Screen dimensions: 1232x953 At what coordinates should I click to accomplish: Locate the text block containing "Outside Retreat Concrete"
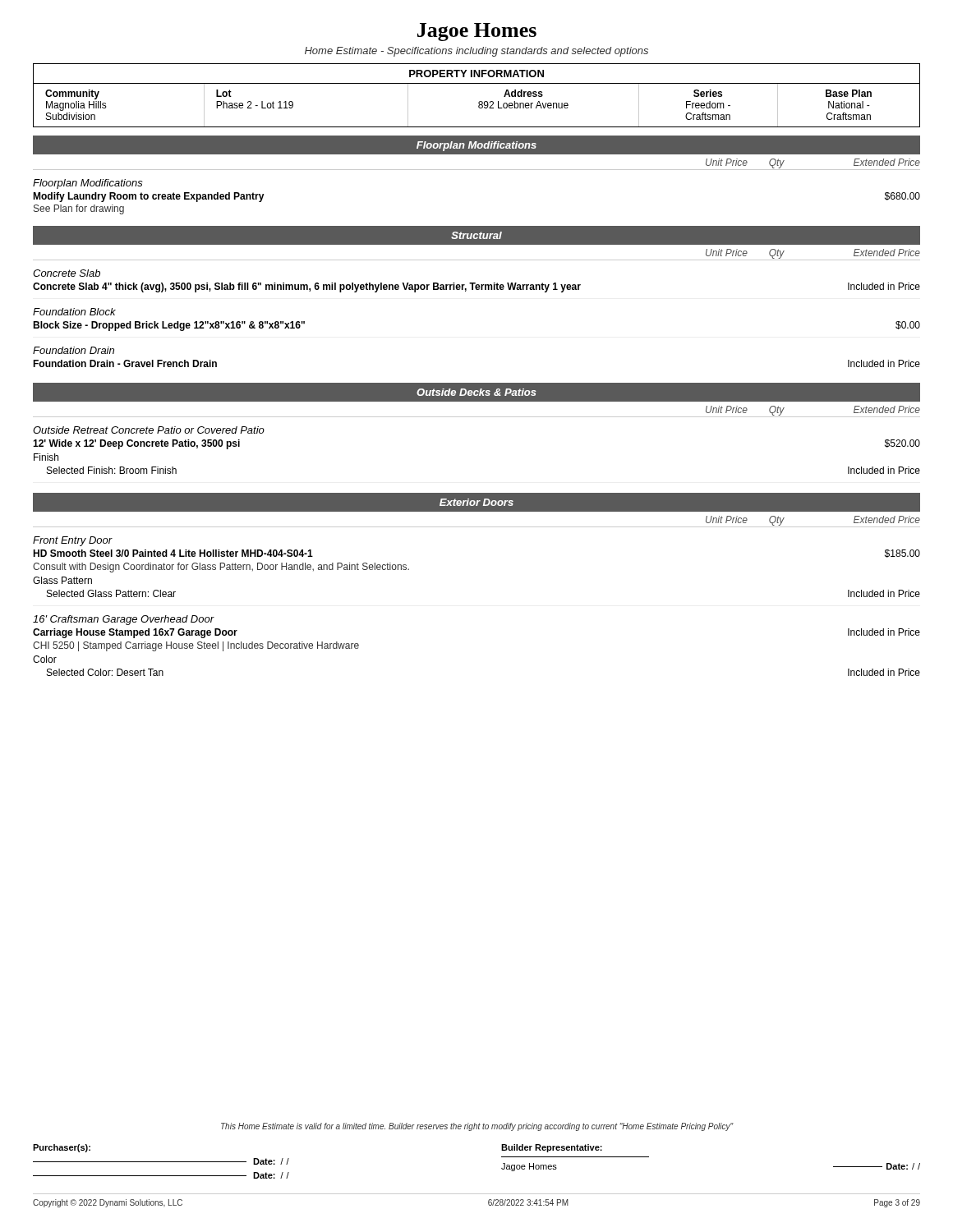click(149, 430)
